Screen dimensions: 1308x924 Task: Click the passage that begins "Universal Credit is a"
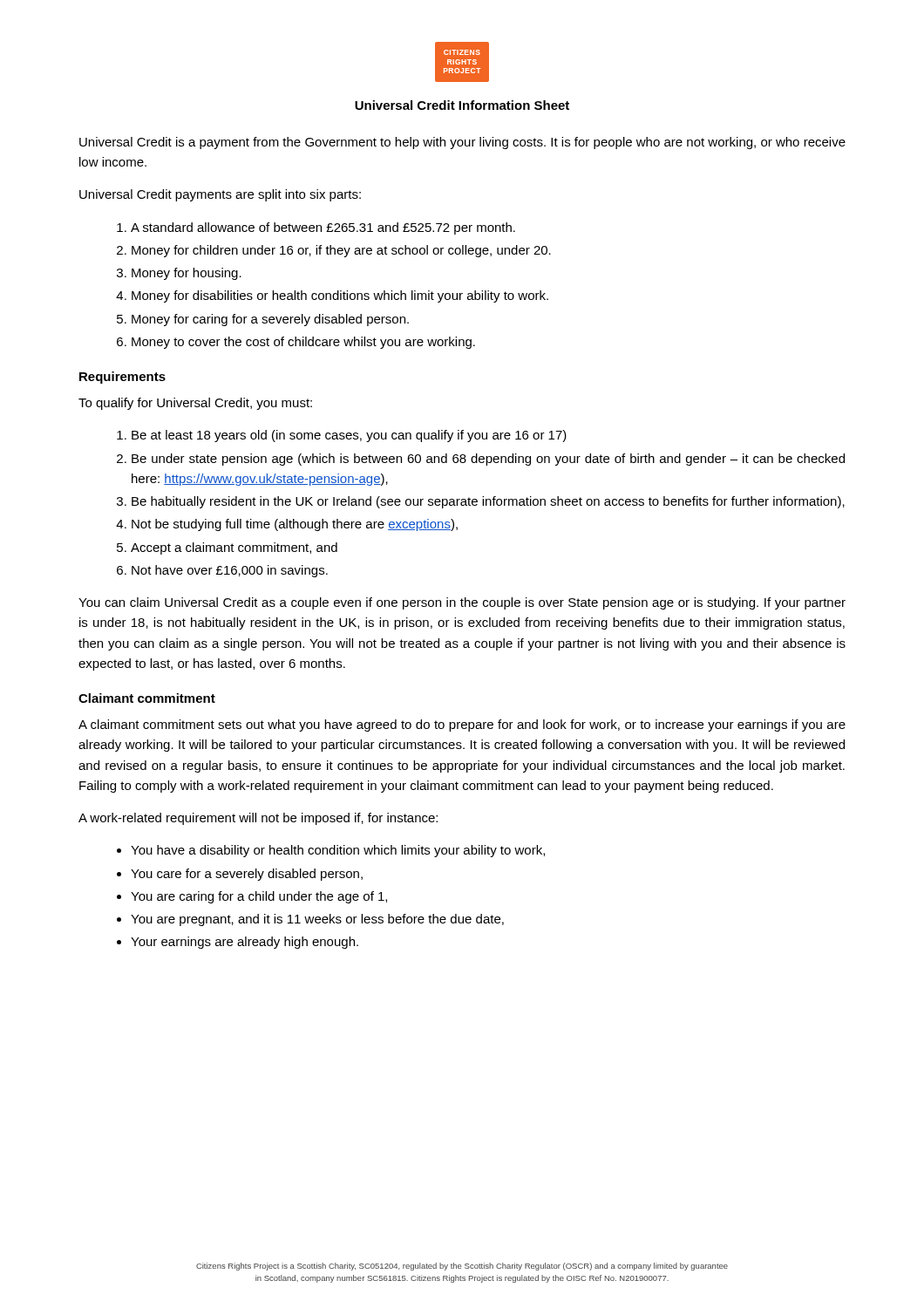coord(462,152)
